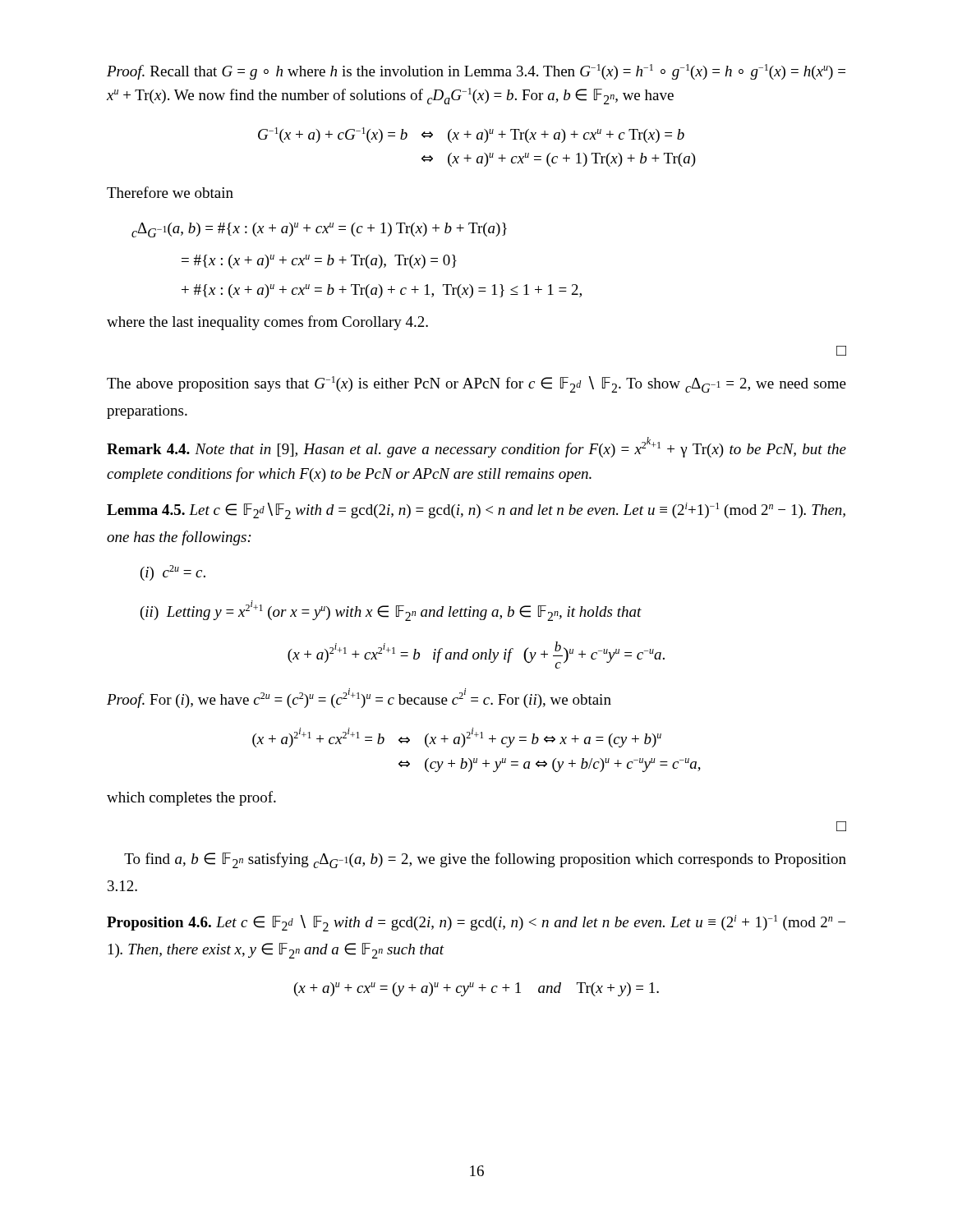
Task: Select the text with the text "Therefore we obtain"
Action: click(x=170, y=192)
